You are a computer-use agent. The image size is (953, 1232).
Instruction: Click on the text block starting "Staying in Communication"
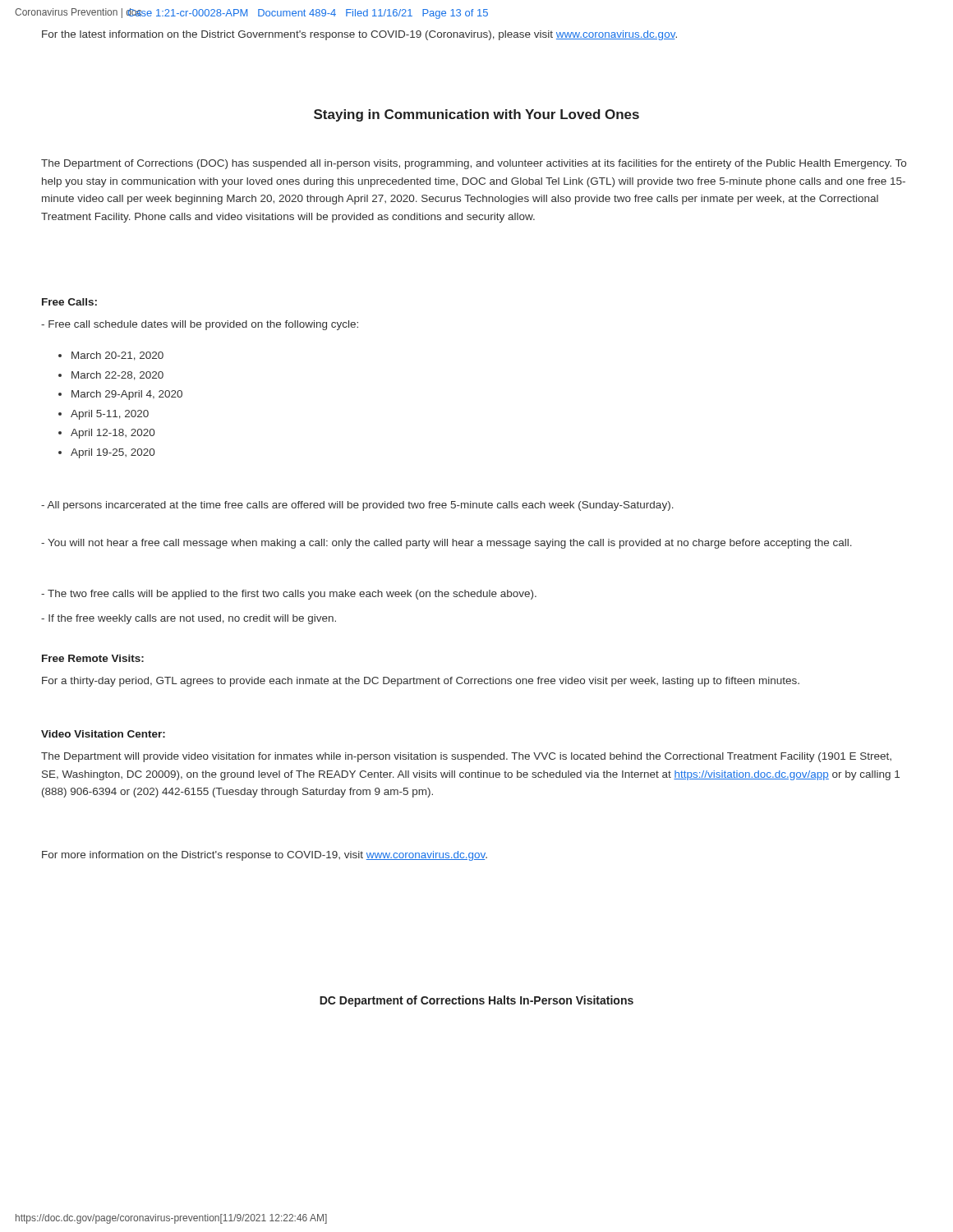[x=476, y=115]
